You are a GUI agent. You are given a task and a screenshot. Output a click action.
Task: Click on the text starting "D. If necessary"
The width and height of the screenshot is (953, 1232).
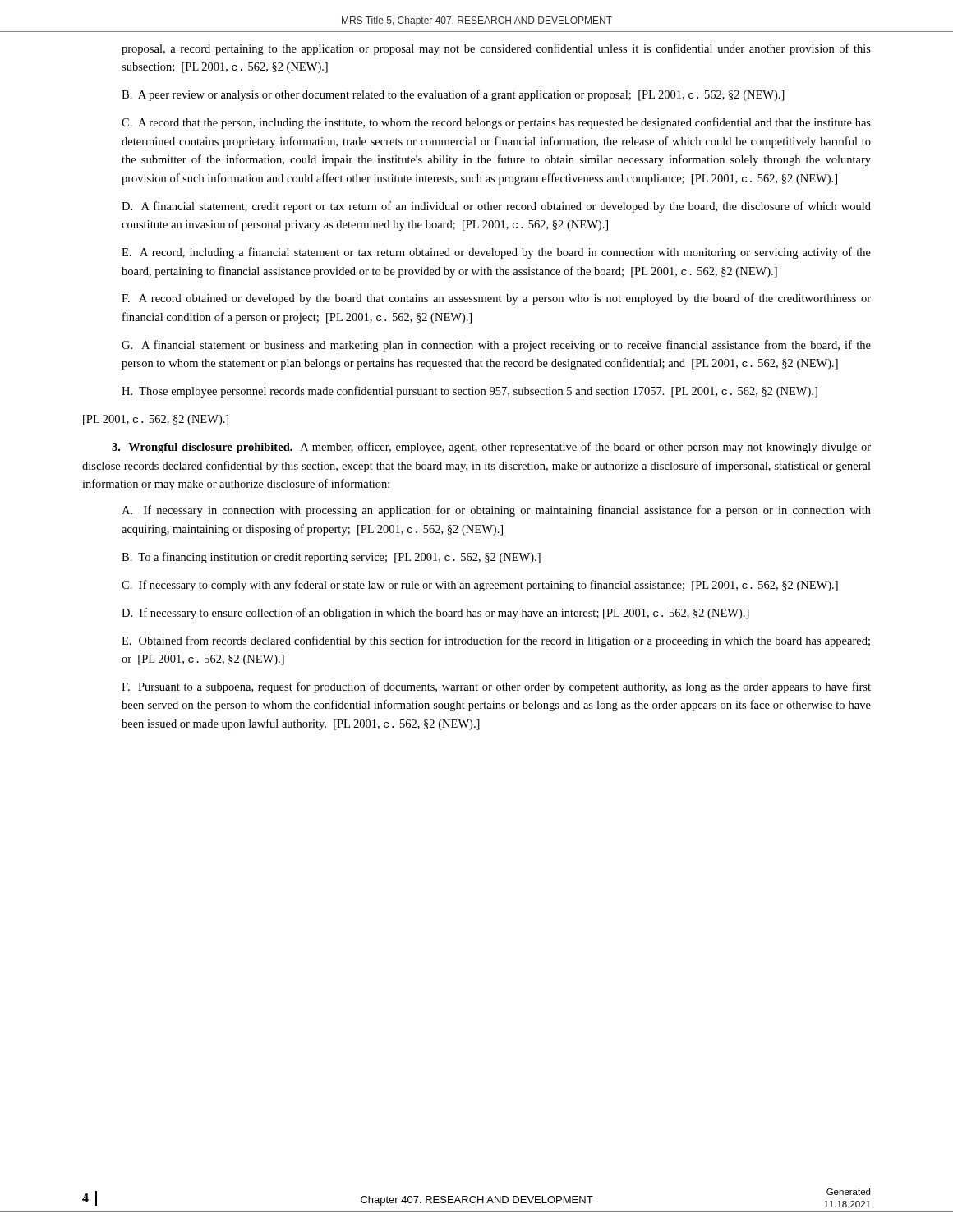point(436,613)
